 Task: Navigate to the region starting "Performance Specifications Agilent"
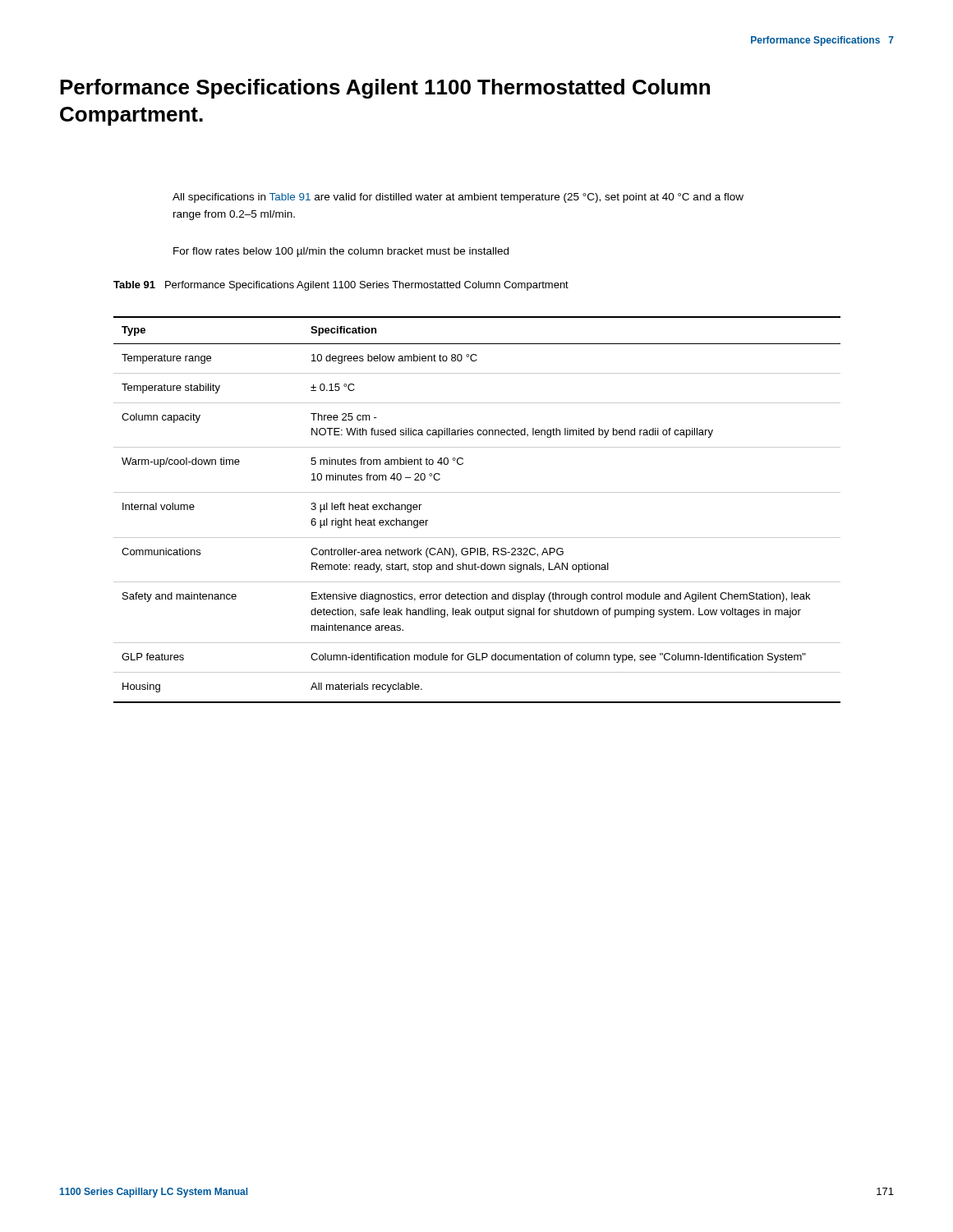click(429, 101)
